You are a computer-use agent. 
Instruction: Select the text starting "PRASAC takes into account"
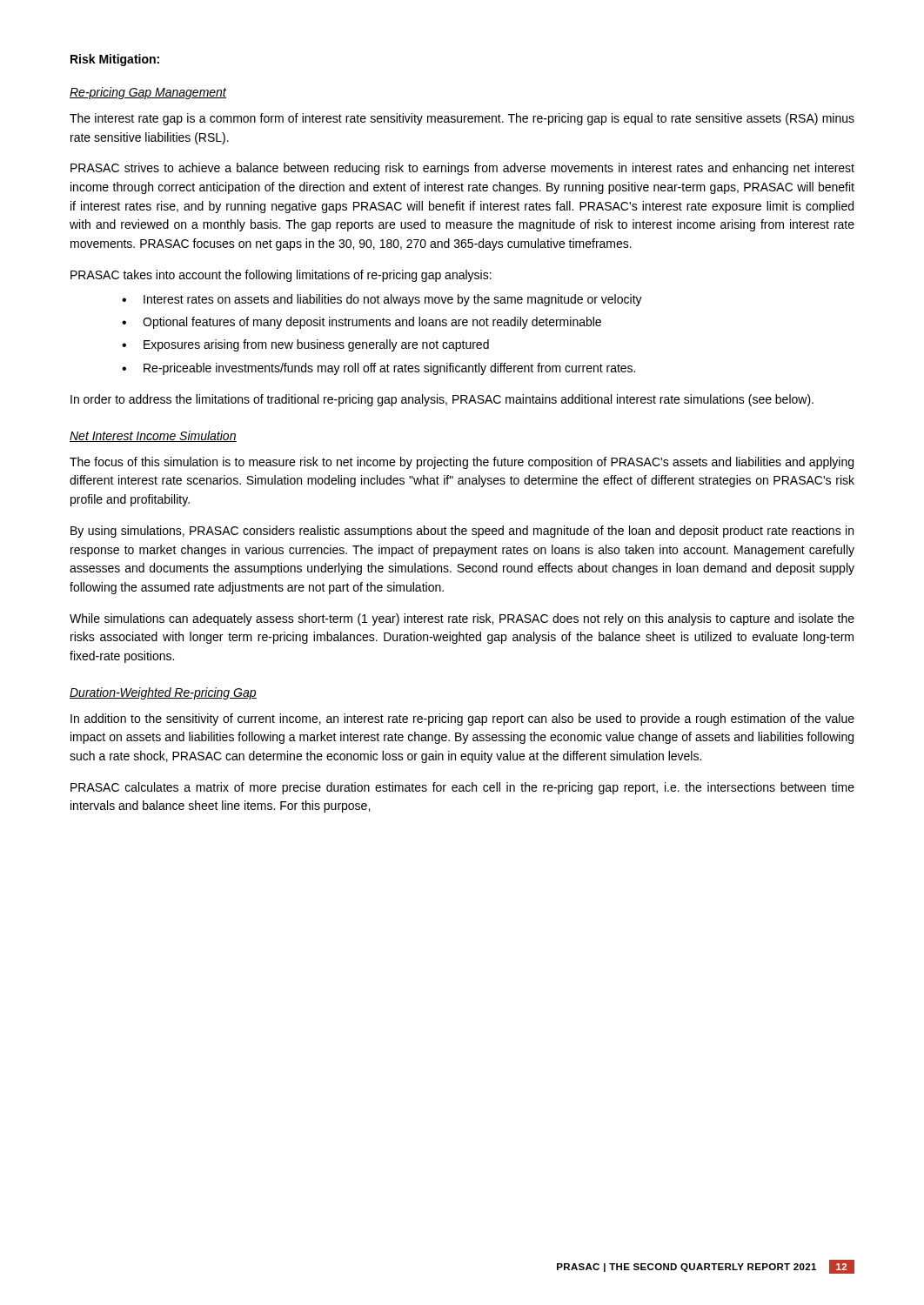[x=281, y=275]
